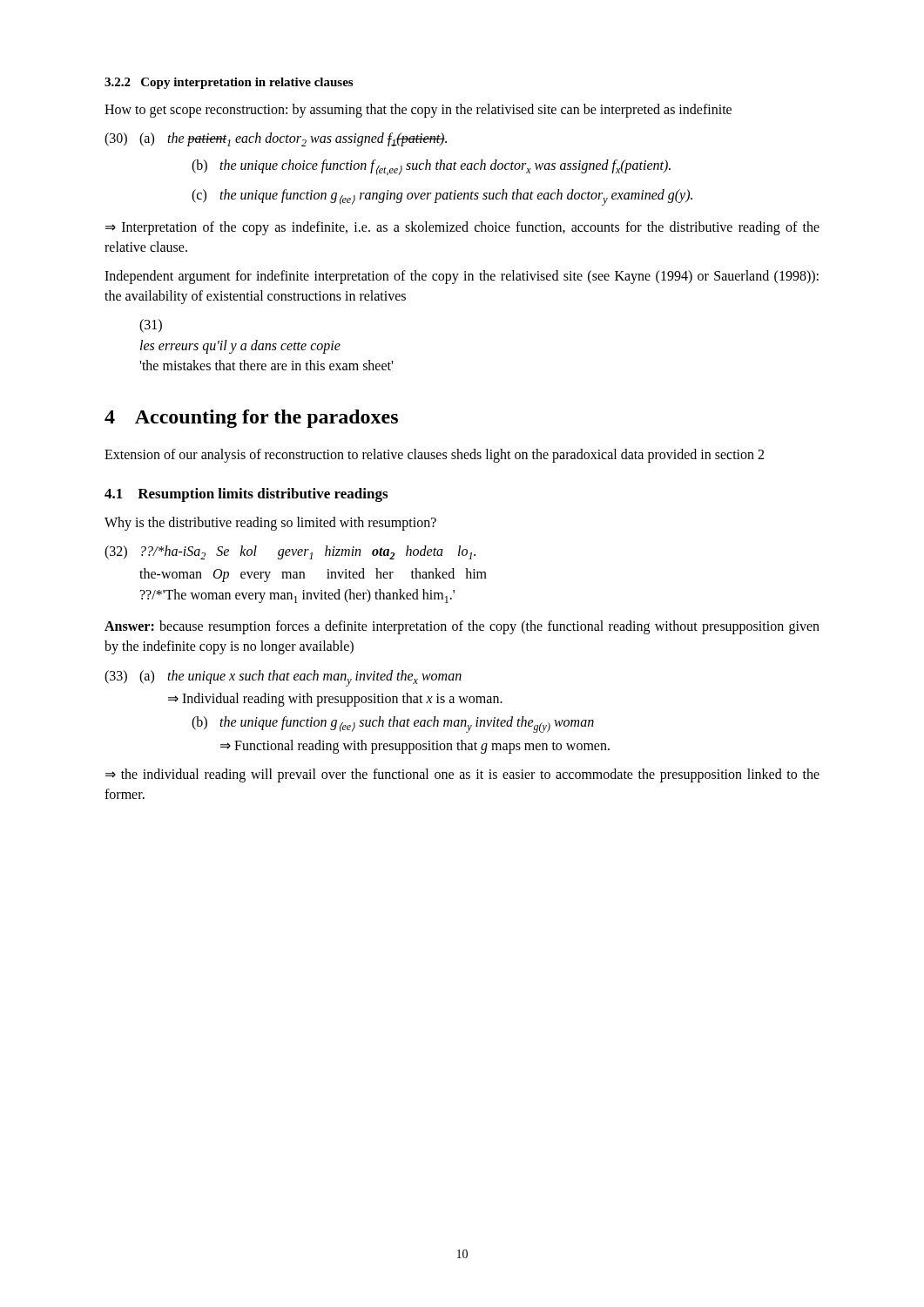
Task: Select the text starting "3.2.2 Copy interpretation in"
Action: pos(229,82)
